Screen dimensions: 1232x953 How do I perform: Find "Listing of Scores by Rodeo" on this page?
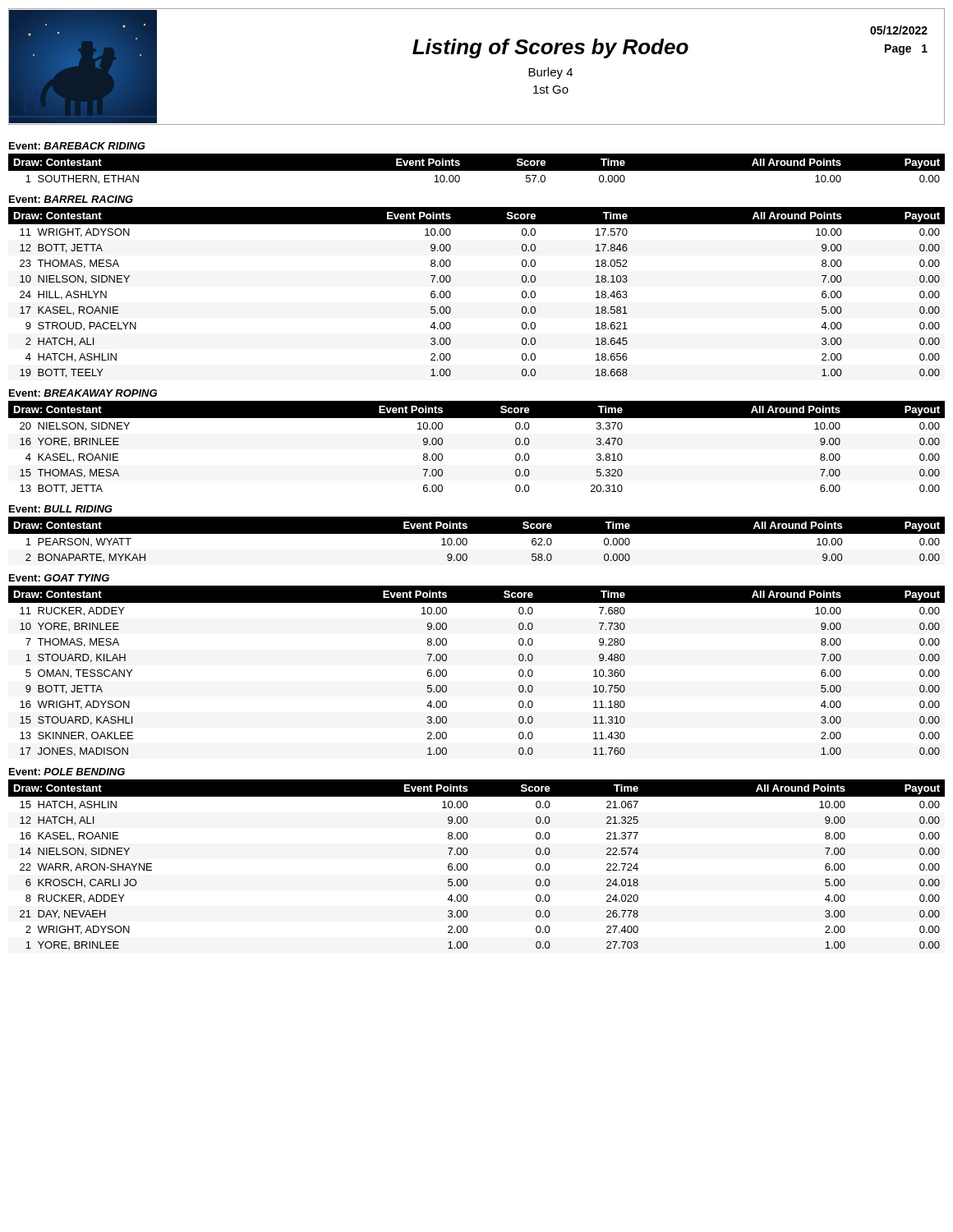click(550, 46)
